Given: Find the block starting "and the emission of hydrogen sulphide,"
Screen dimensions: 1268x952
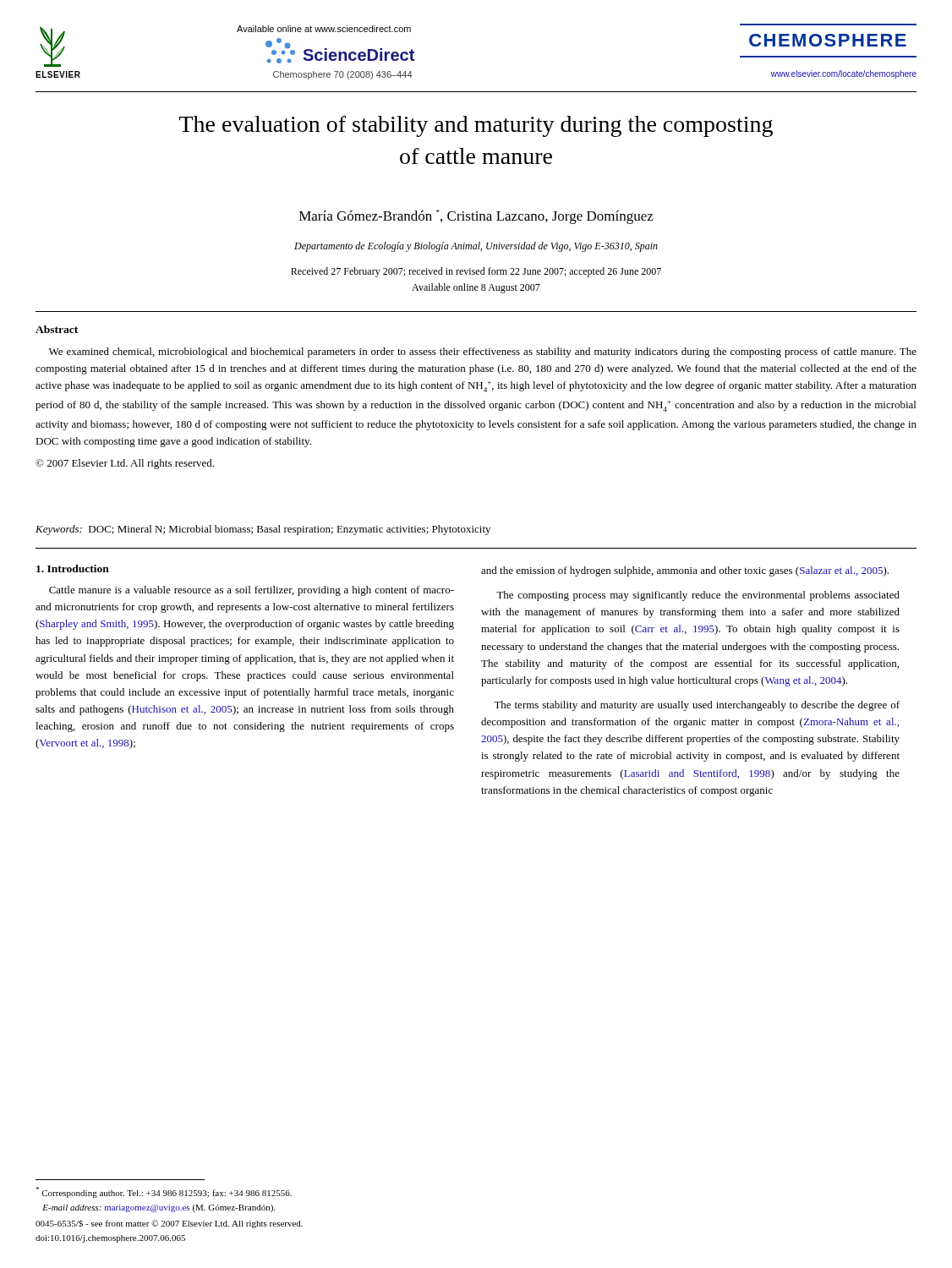Looking at the screenshot, I should click(690, 680).
